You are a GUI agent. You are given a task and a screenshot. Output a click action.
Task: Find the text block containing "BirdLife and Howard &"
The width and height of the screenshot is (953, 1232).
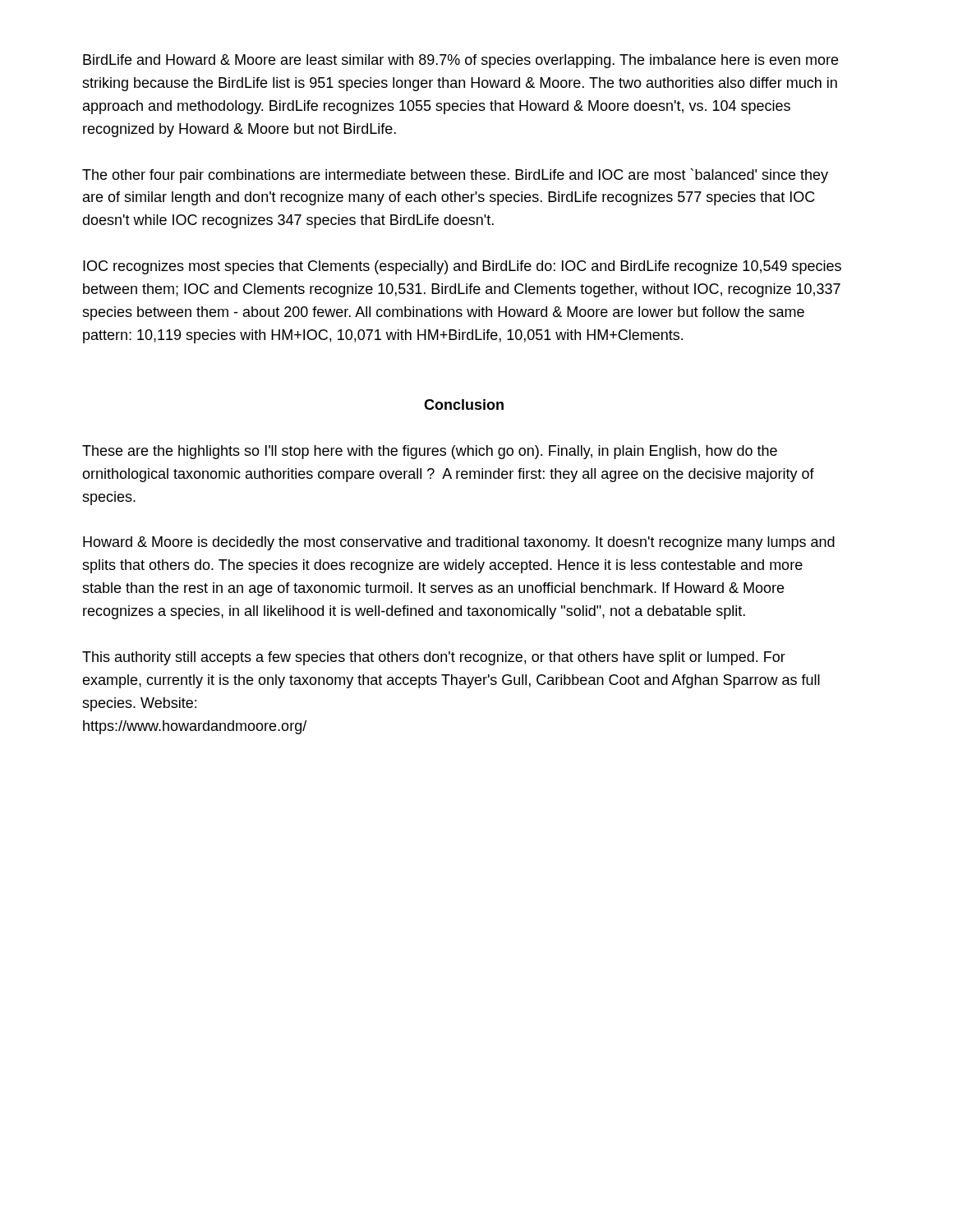[461, 94]
